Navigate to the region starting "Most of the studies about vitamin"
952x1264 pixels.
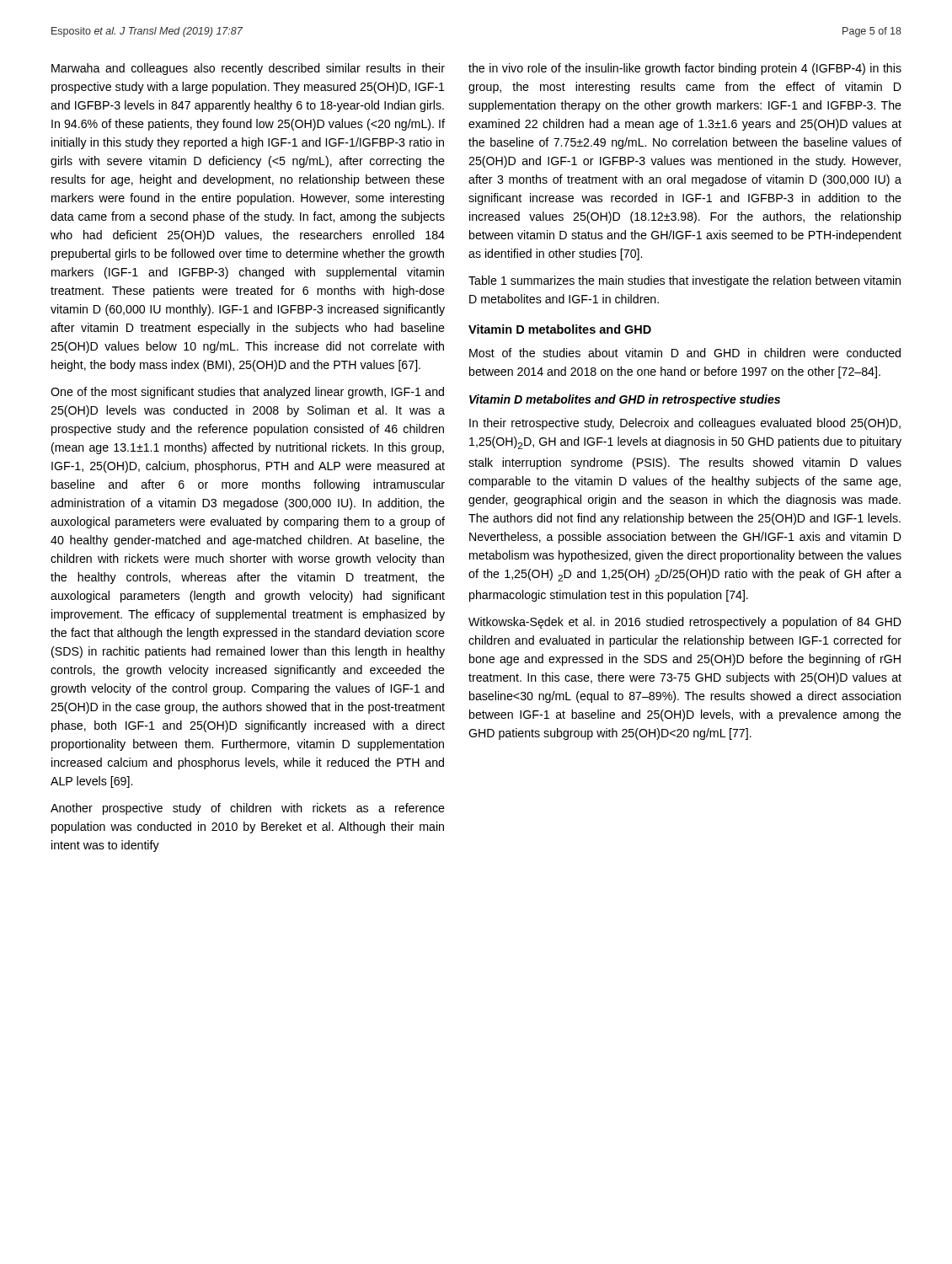(685, 363)
